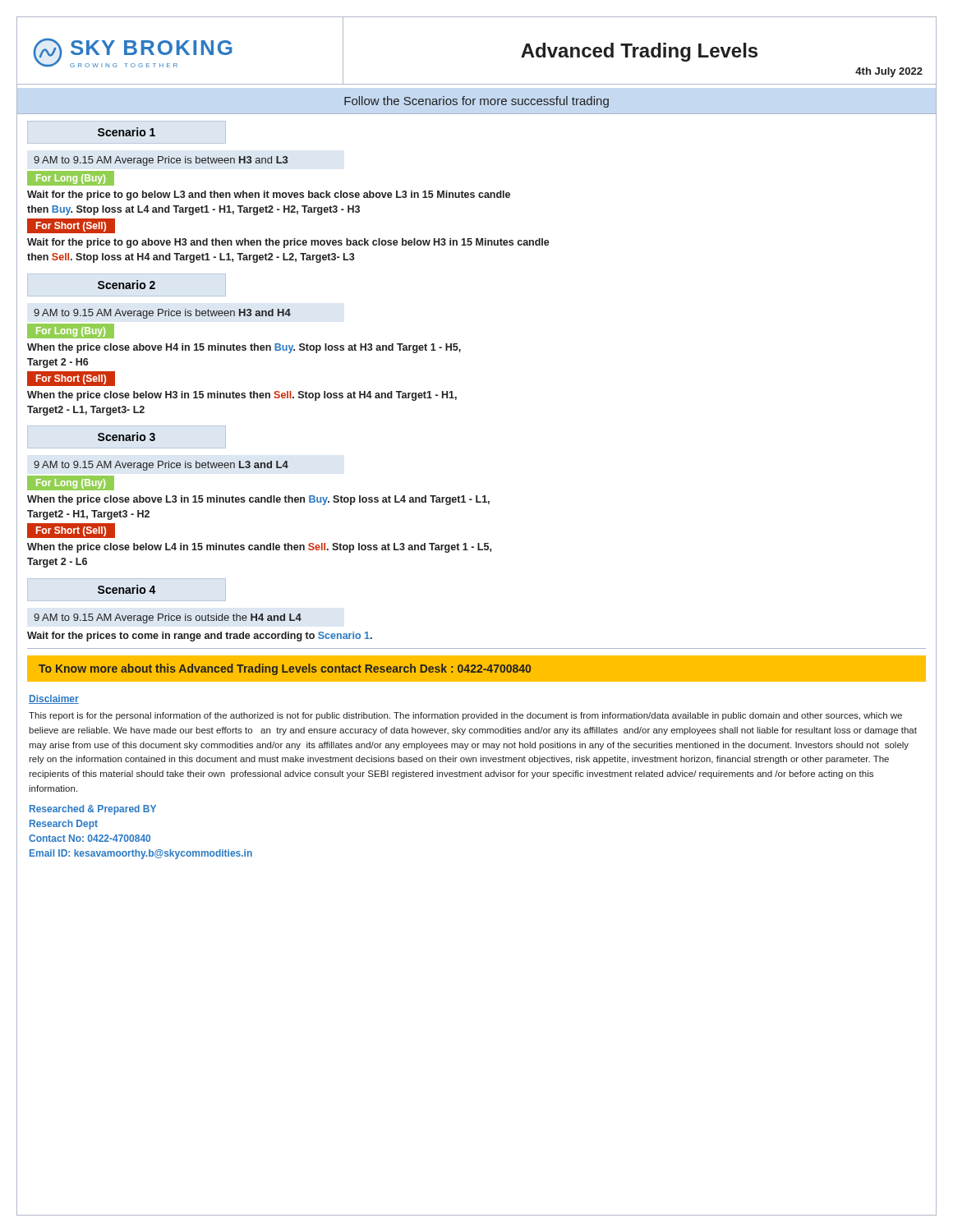Find the block on this page that starts "When the price close above H4"

pyautogui.click(x=244, y=354)
